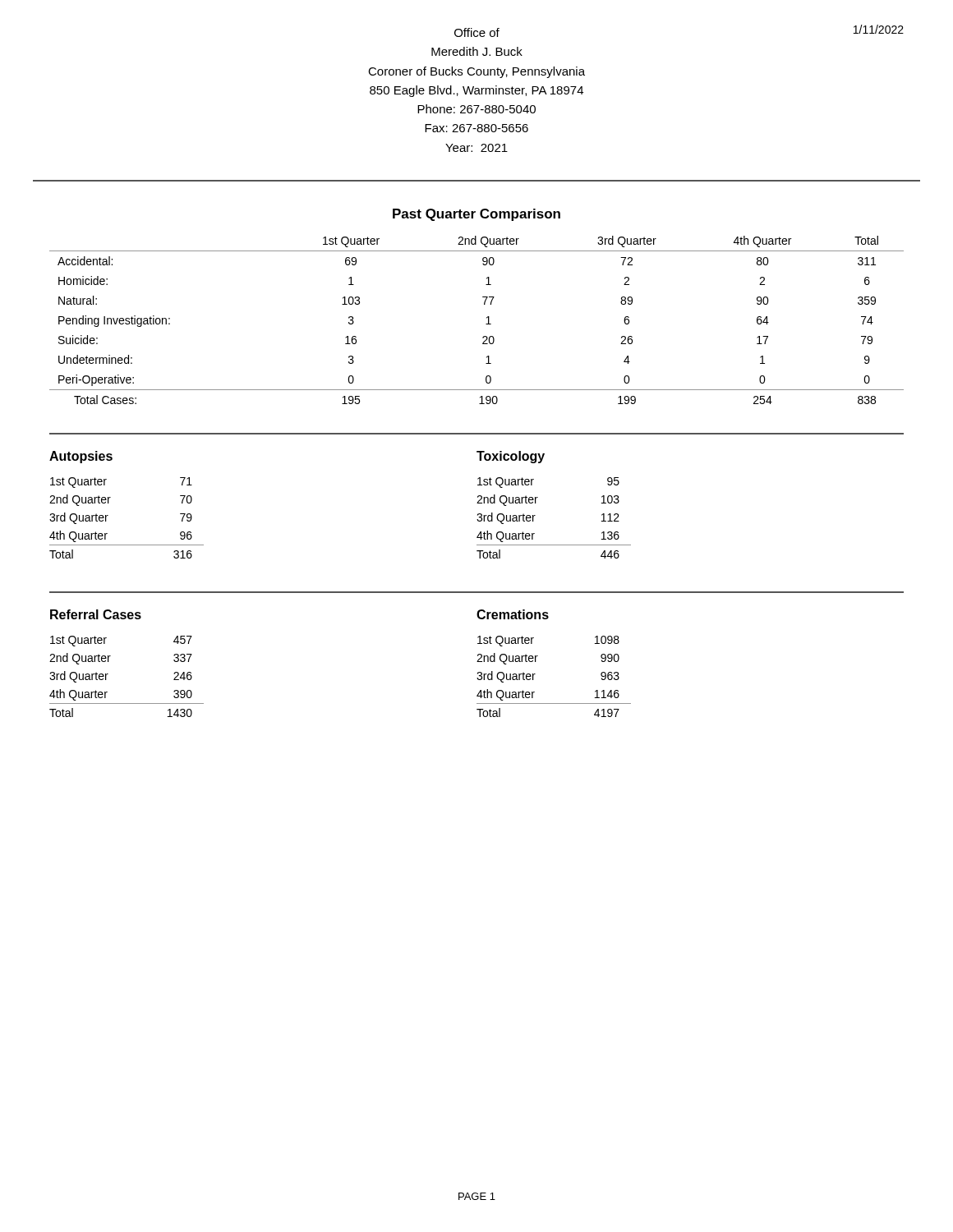Click where it says "Referral Cases"
Screen dimensions: 1232x953
(95, 615)
